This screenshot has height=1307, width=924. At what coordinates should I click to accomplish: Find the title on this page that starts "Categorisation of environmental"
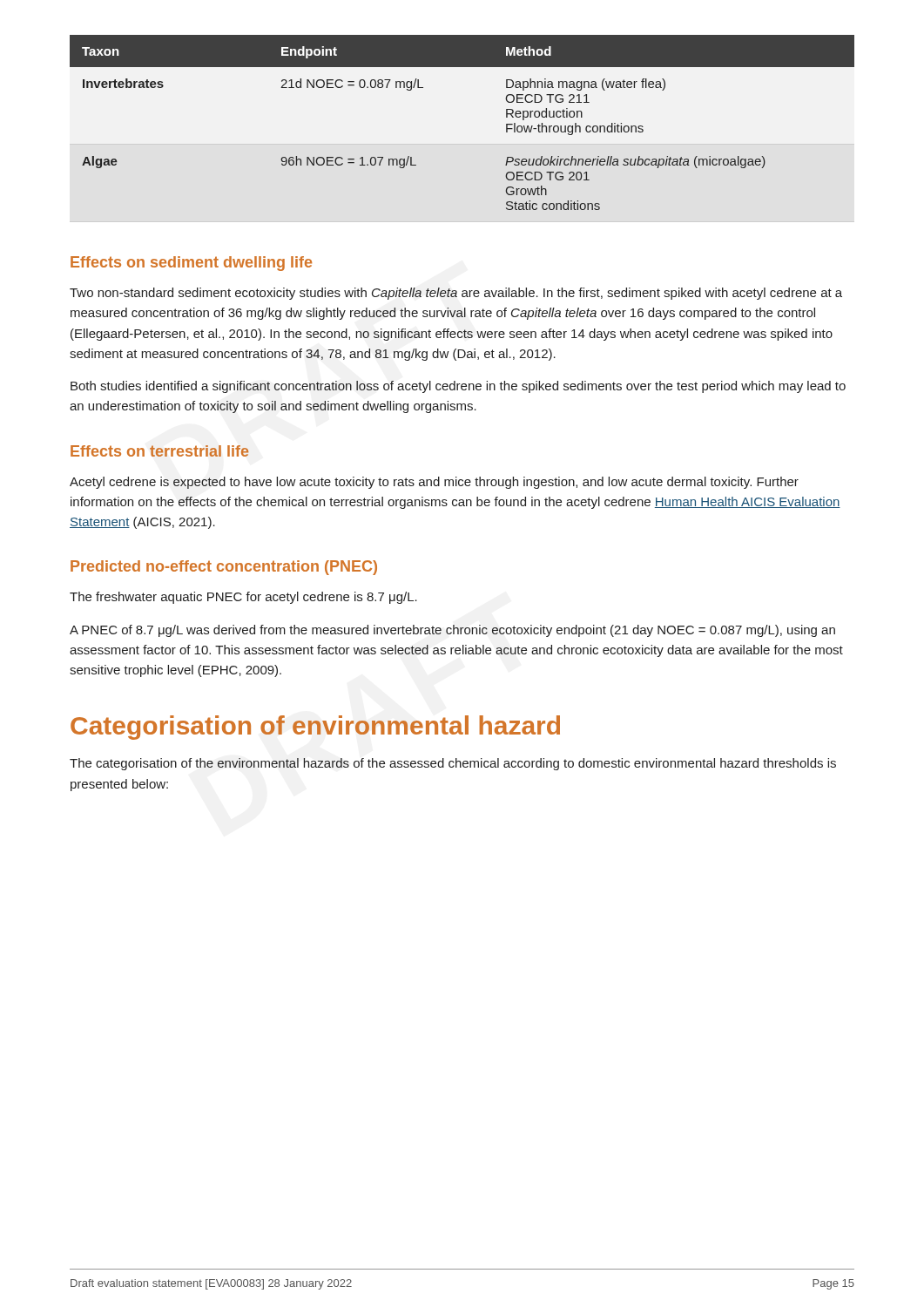pos(316,726)
